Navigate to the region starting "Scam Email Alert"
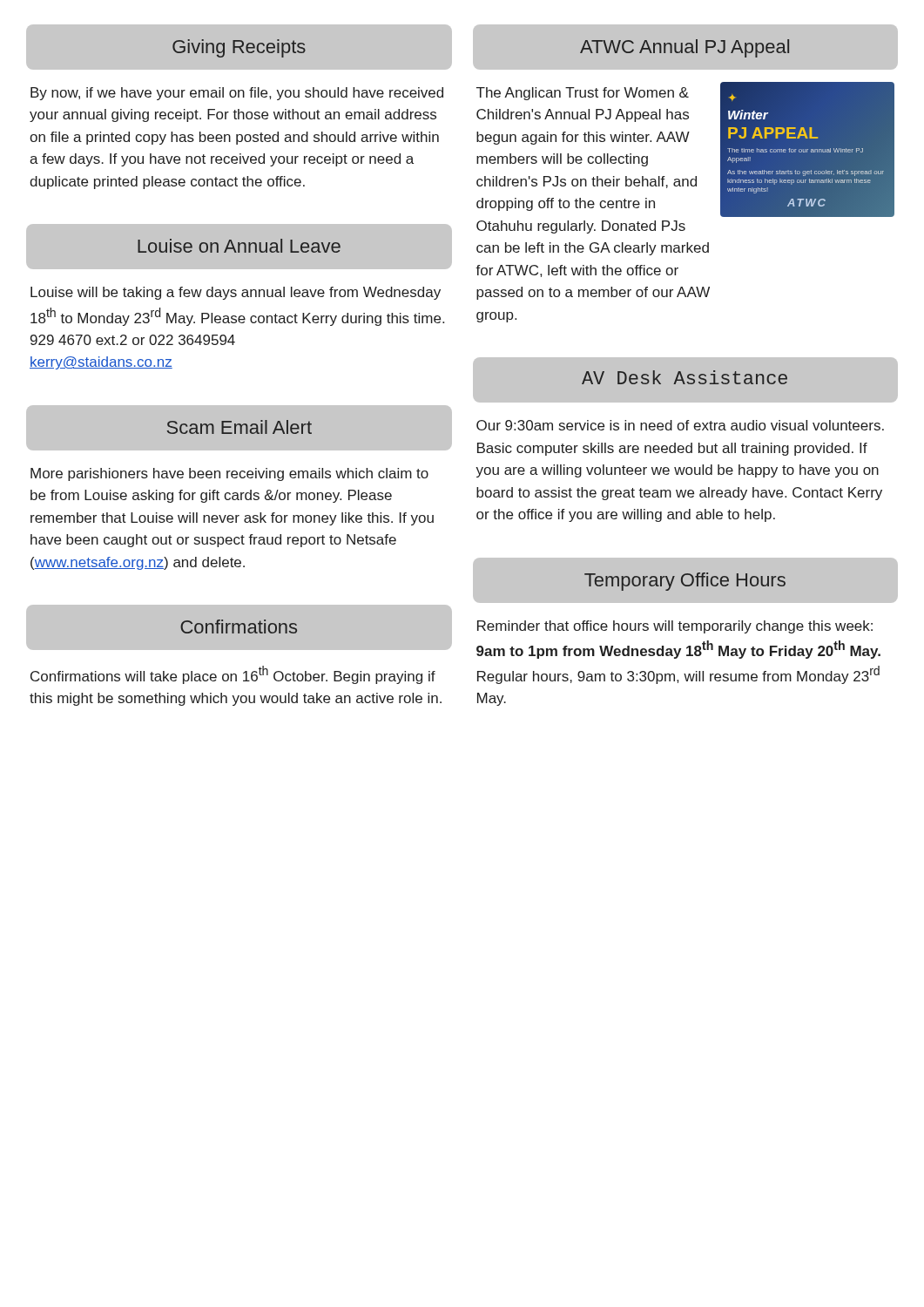Screen dimensions: 1307x924 click(239, 427)
